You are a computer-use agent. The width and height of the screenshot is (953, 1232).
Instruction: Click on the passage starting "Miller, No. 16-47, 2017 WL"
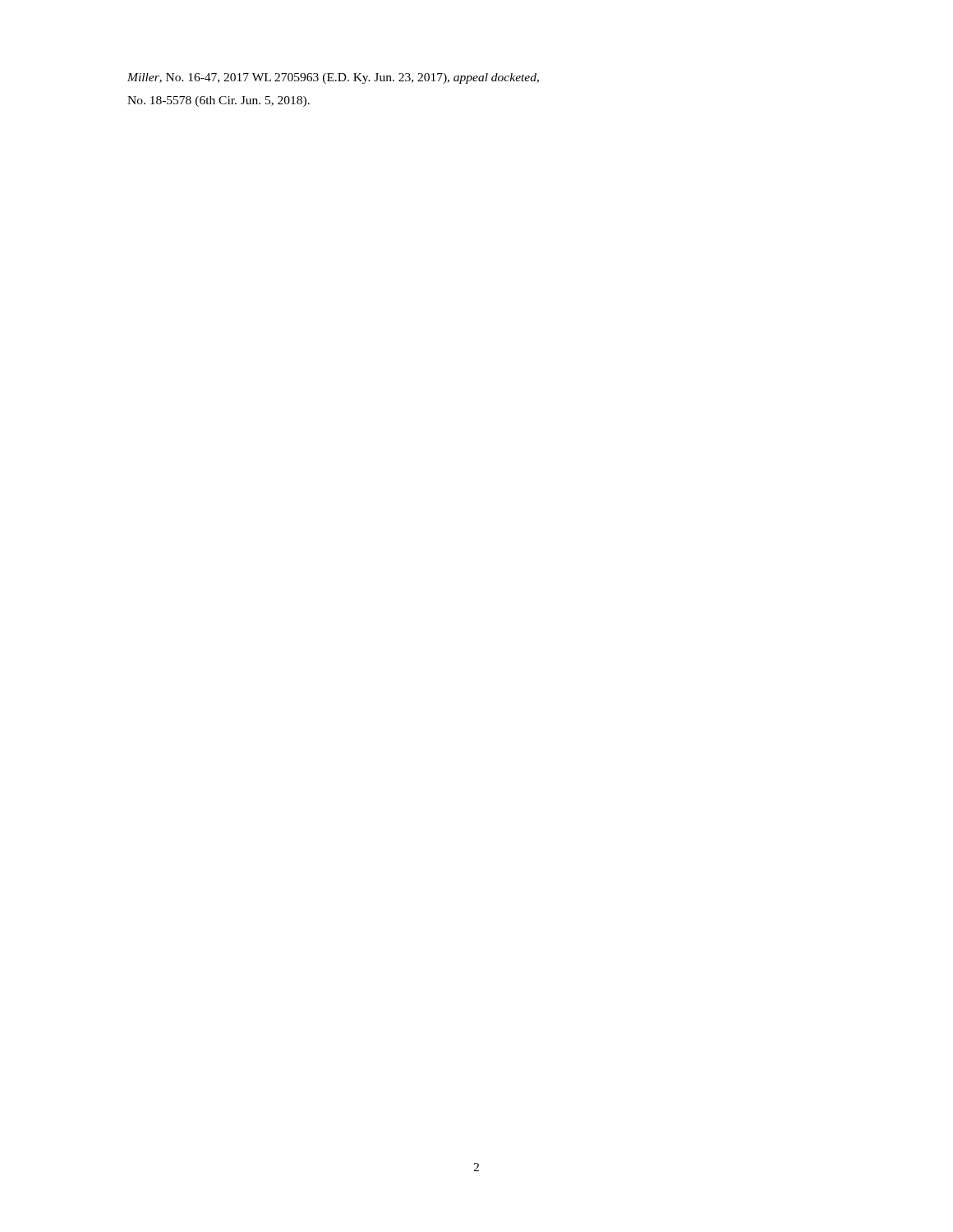tap(333, 88)
